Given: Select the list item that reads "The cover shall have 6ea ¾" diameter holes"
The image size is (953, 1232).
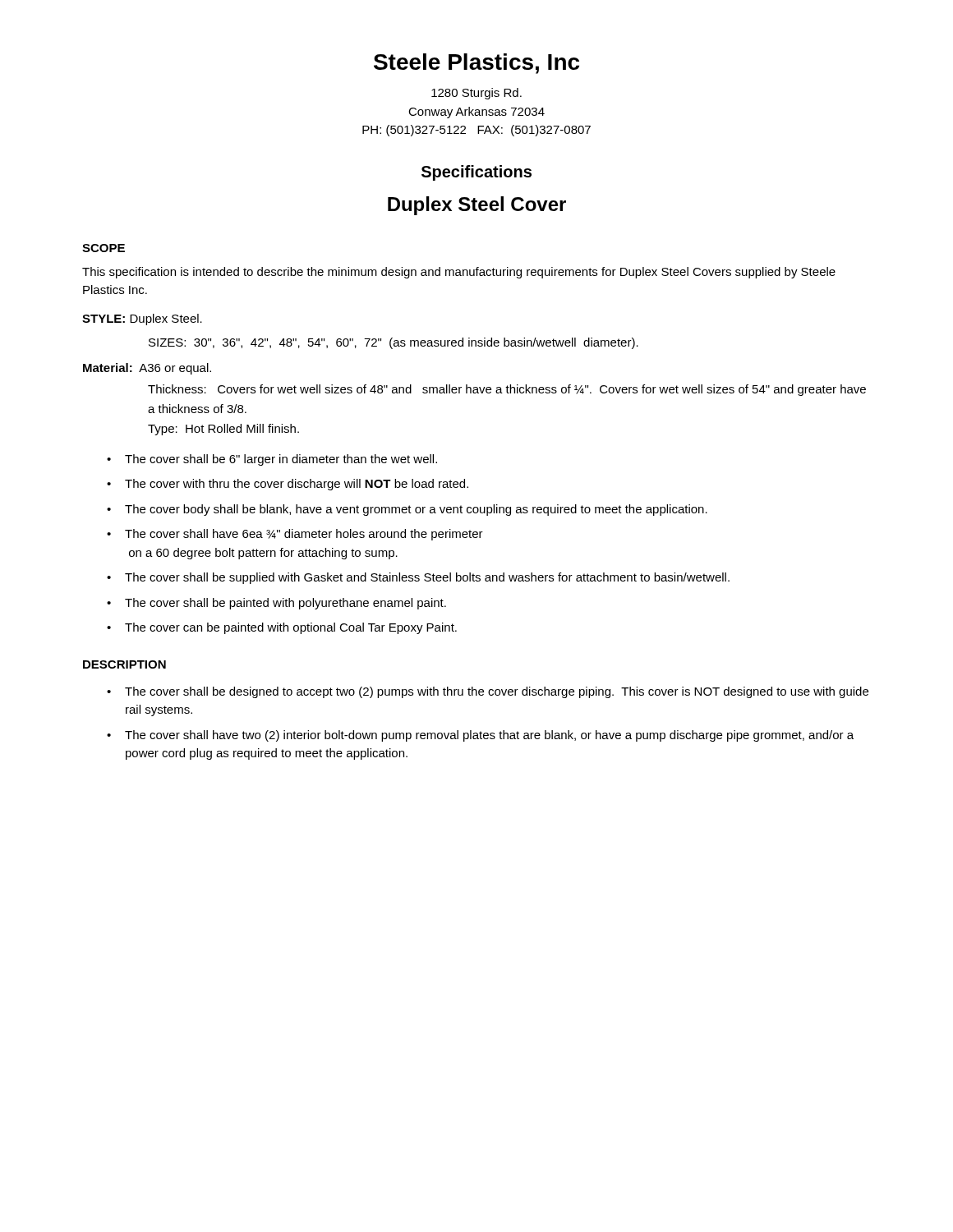Looking at the screenshot, I should pos(304,543).
